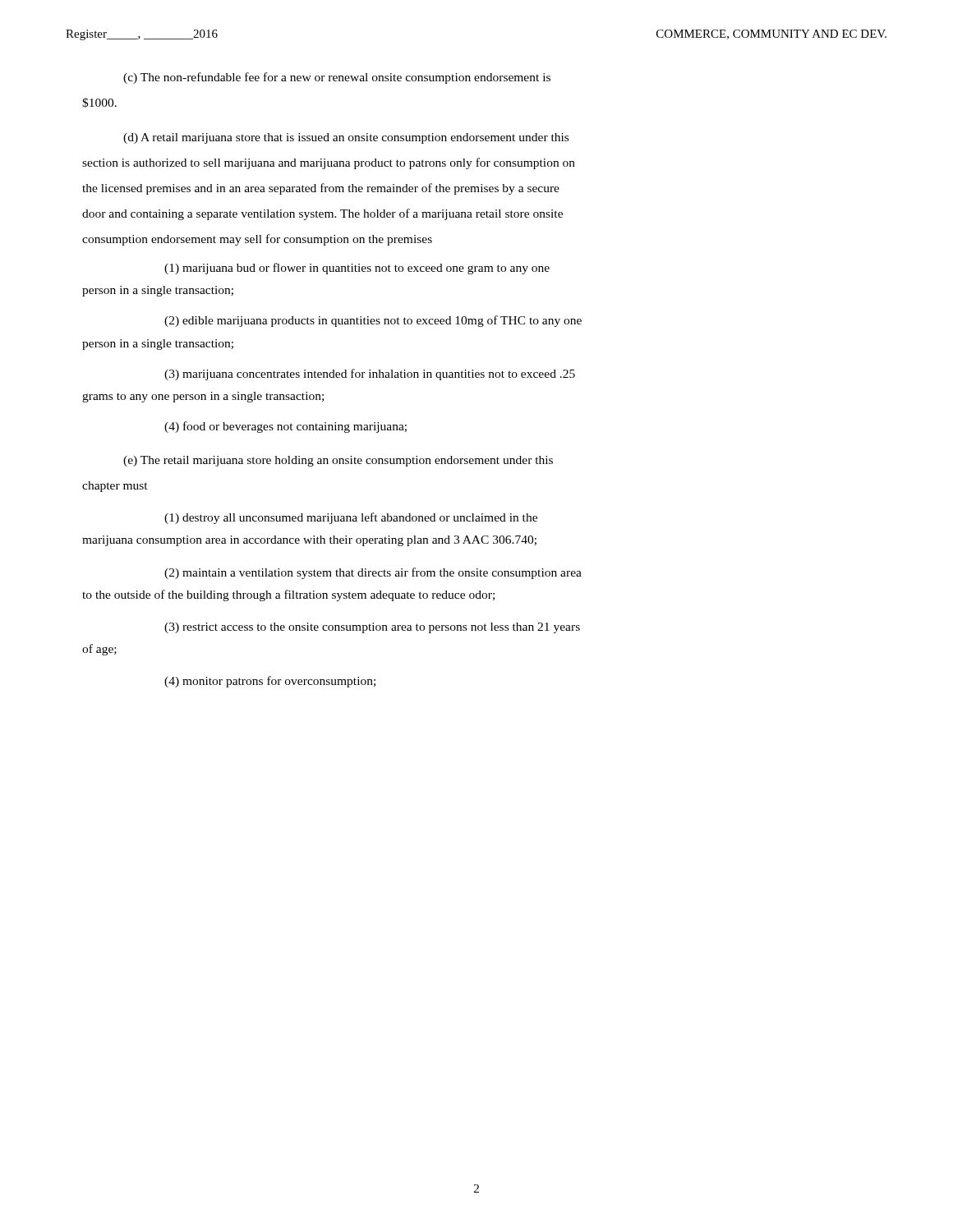This screenshot has width=953, height=1232.
Task: Find the block on this page that starts "(3) marijuana concentrates intended"
Action: 370,373
